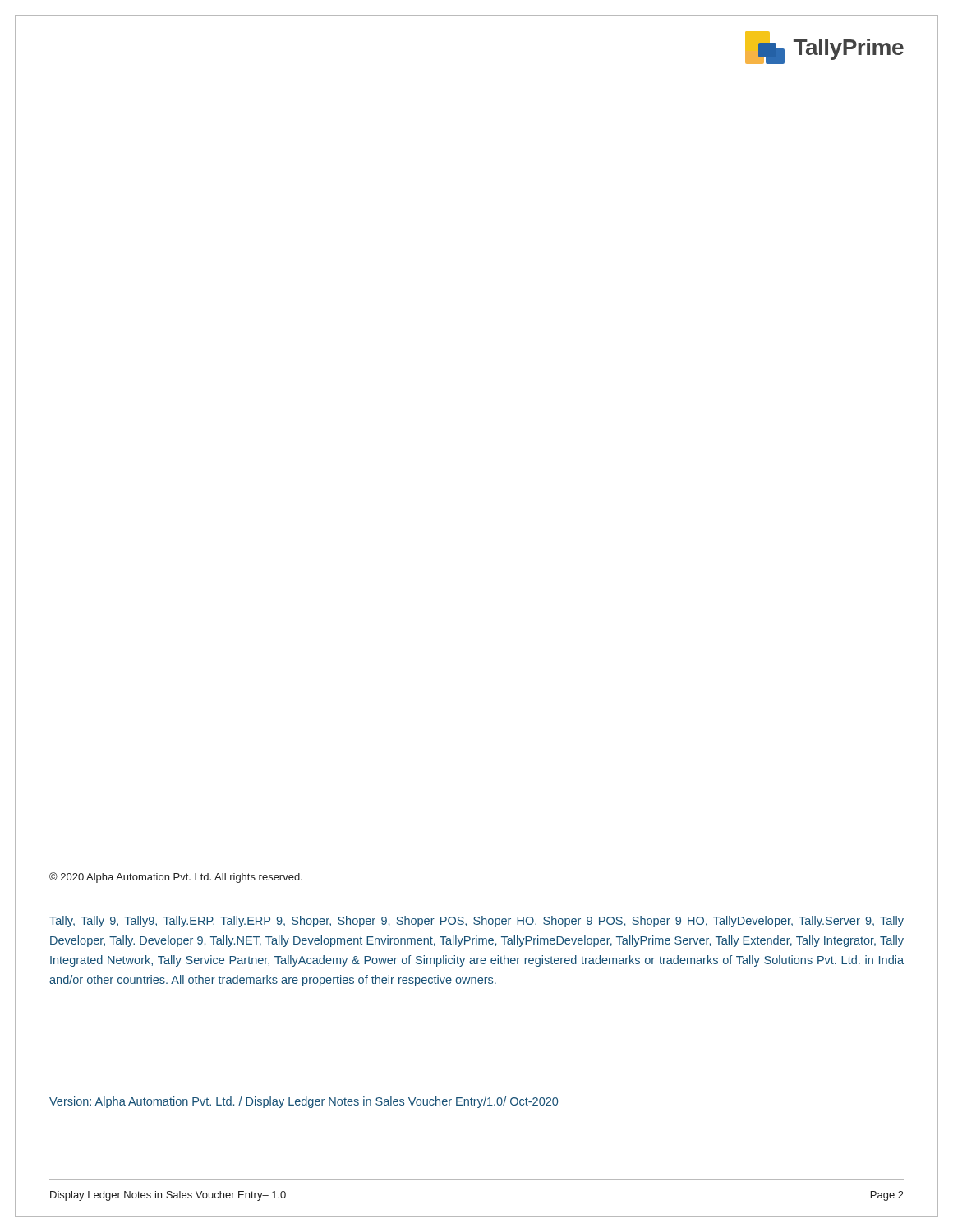Navigate to the passage starting "© 2020 Alpha Automation"
Image resolution: width=953 pixels, height=1232 pixels.
(176, 877)
